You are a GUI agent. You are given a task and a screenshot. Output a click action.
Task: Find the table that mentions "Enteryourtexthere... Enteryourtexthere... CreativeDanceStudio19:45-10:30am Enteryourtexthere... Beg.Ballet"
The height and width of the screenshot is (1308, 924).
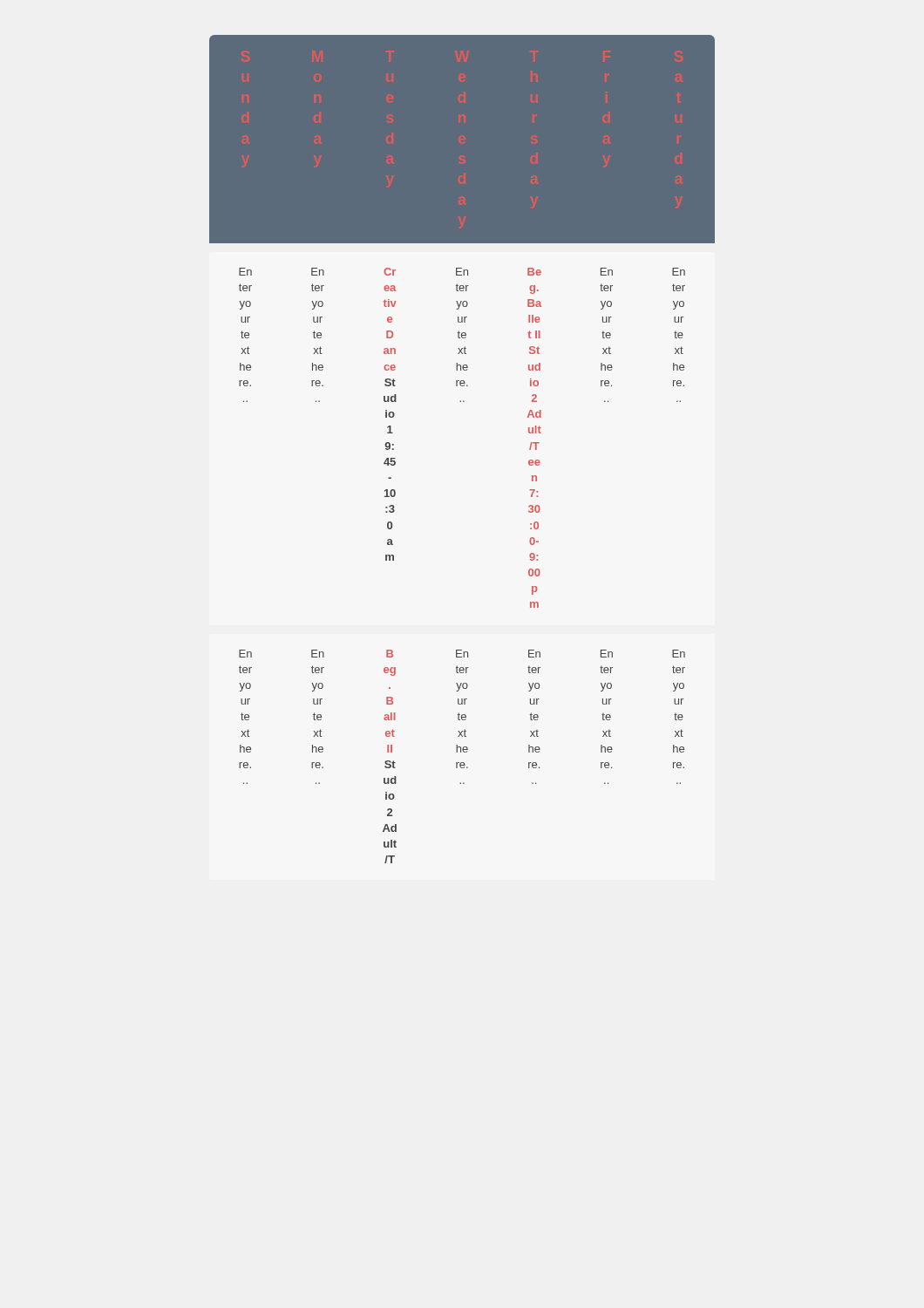[x=462, y=438]
